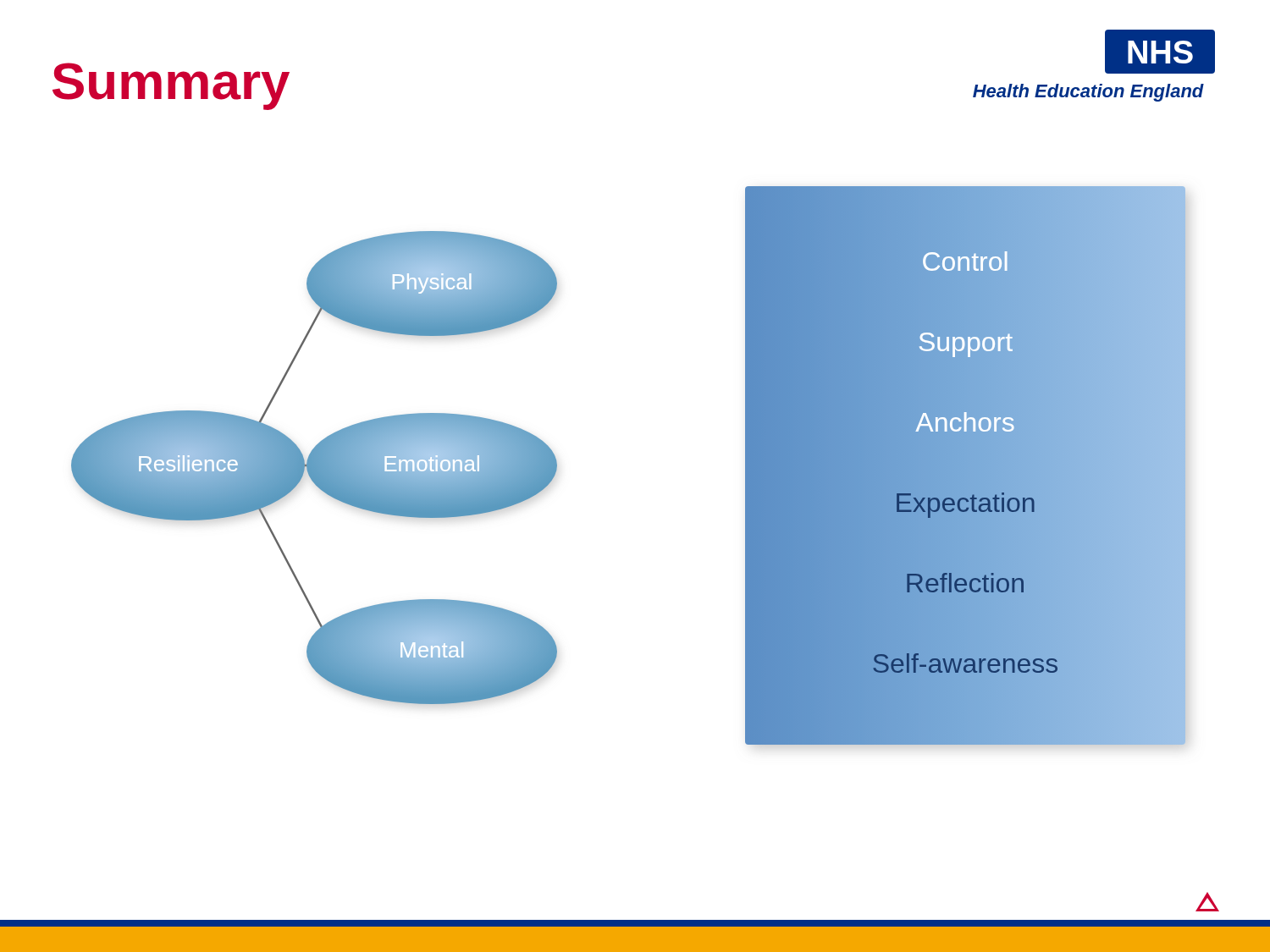Locate the infographic
The height and width of the screenshot is (952, 1270).
click(x=635, y=465)
